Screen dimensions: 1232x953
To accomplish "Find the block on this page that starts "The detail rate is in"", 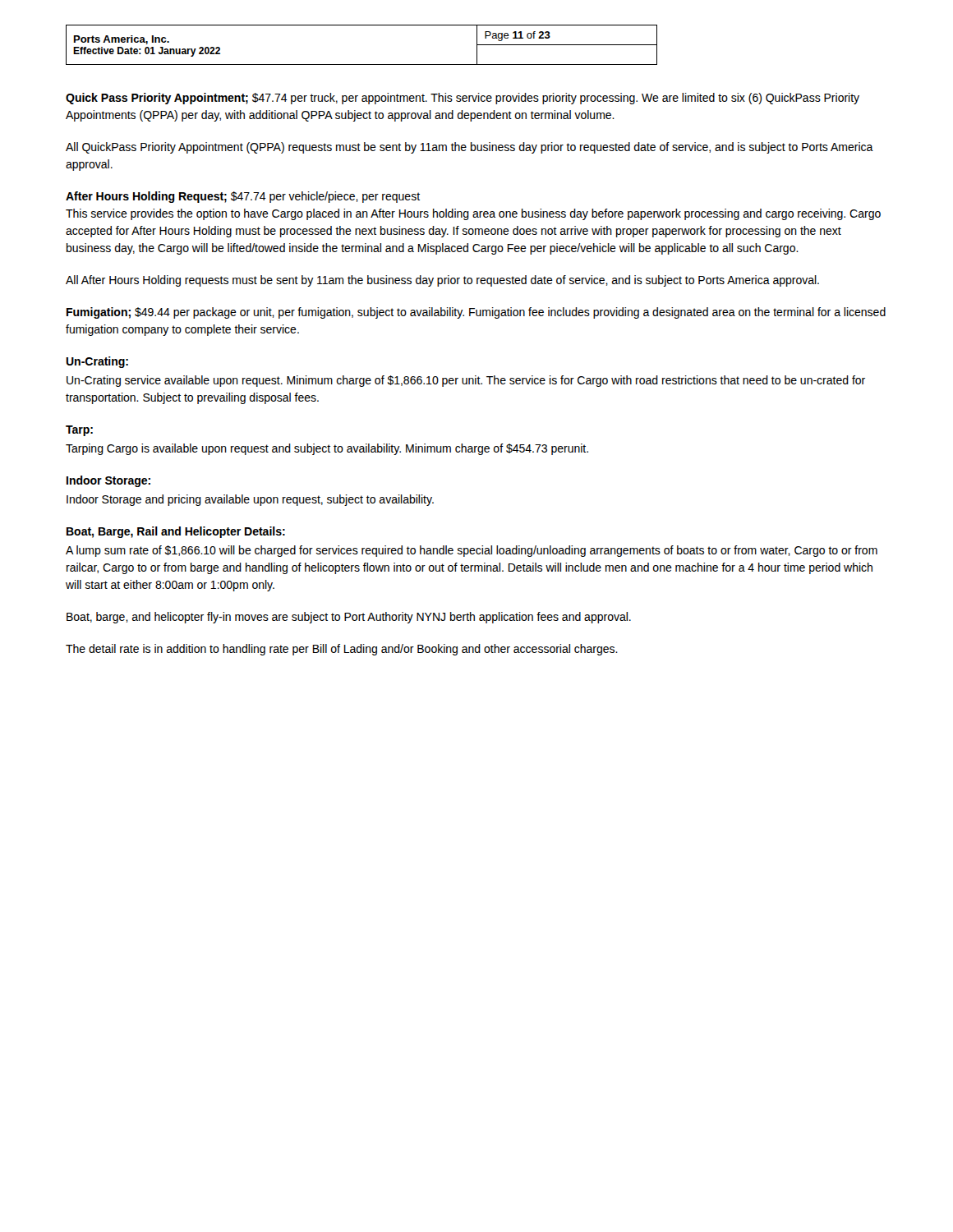I will pos(476,649).
